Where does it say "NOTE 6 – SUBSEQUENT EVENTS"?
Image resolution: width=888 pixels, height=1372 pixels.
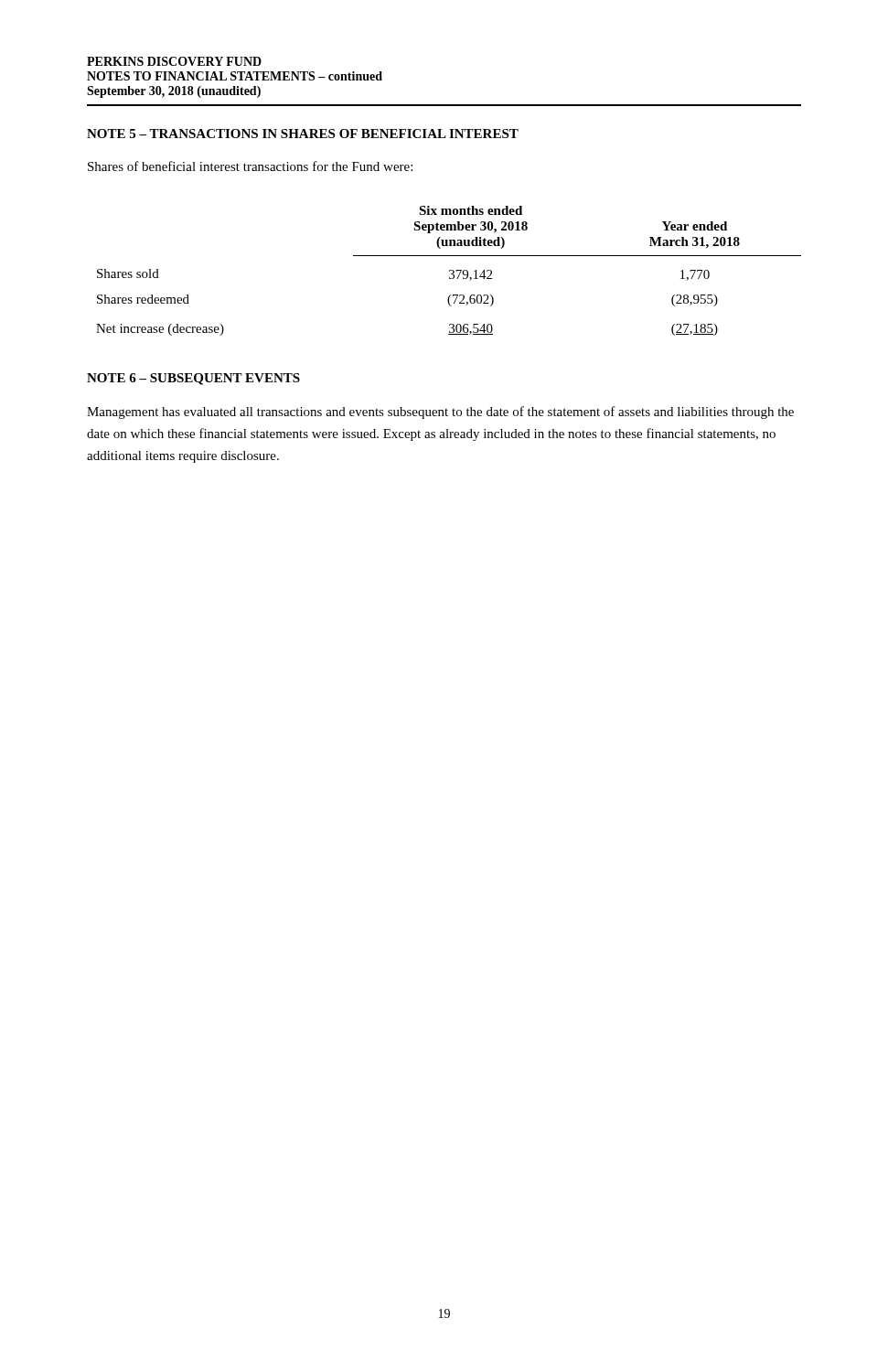tap(193, 377)
